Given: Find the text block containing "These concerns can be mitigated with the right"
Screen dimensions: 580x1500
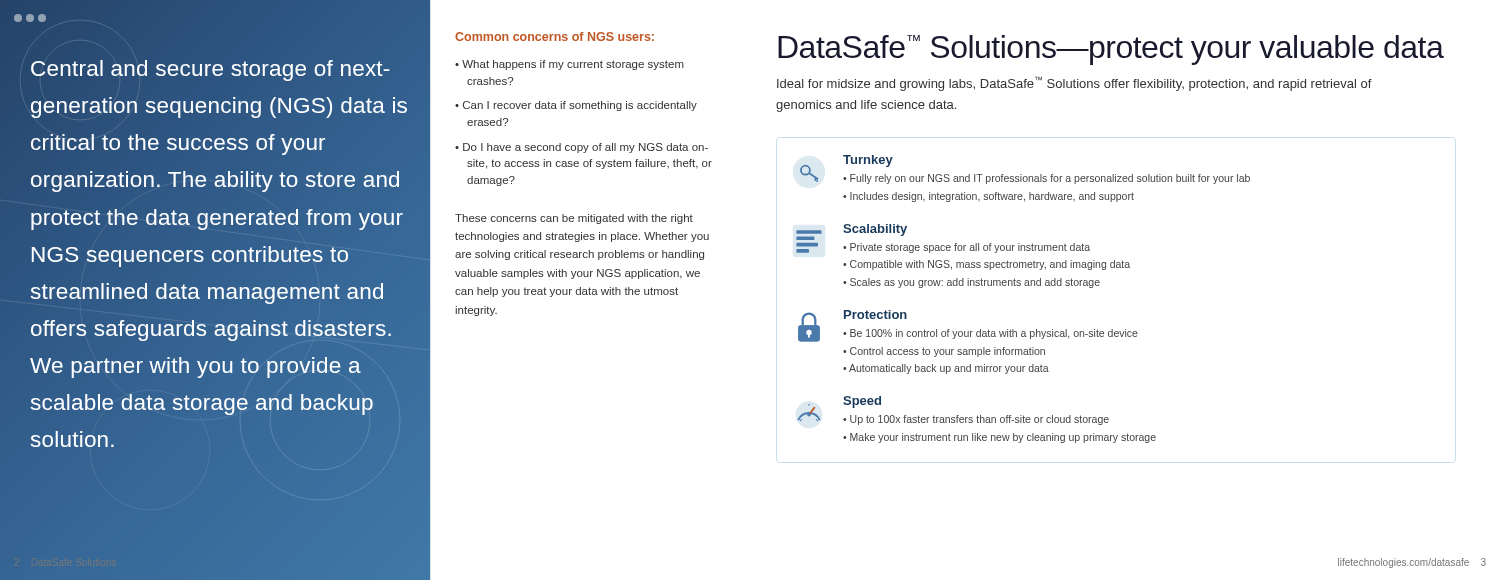Looking at the screenshot, I should 582,264.
